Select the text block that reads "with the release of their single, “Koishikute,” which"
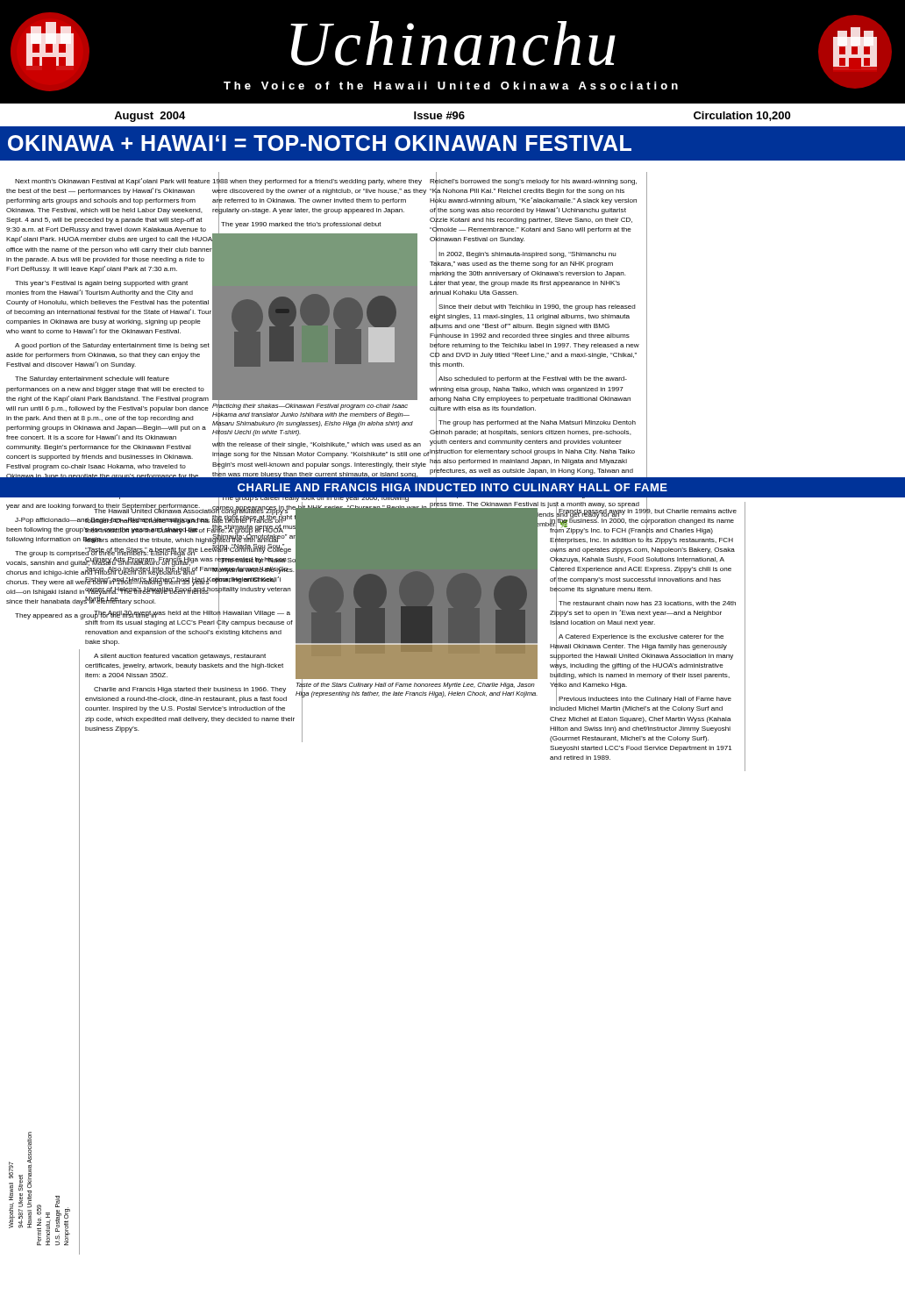 pos(321,512)
